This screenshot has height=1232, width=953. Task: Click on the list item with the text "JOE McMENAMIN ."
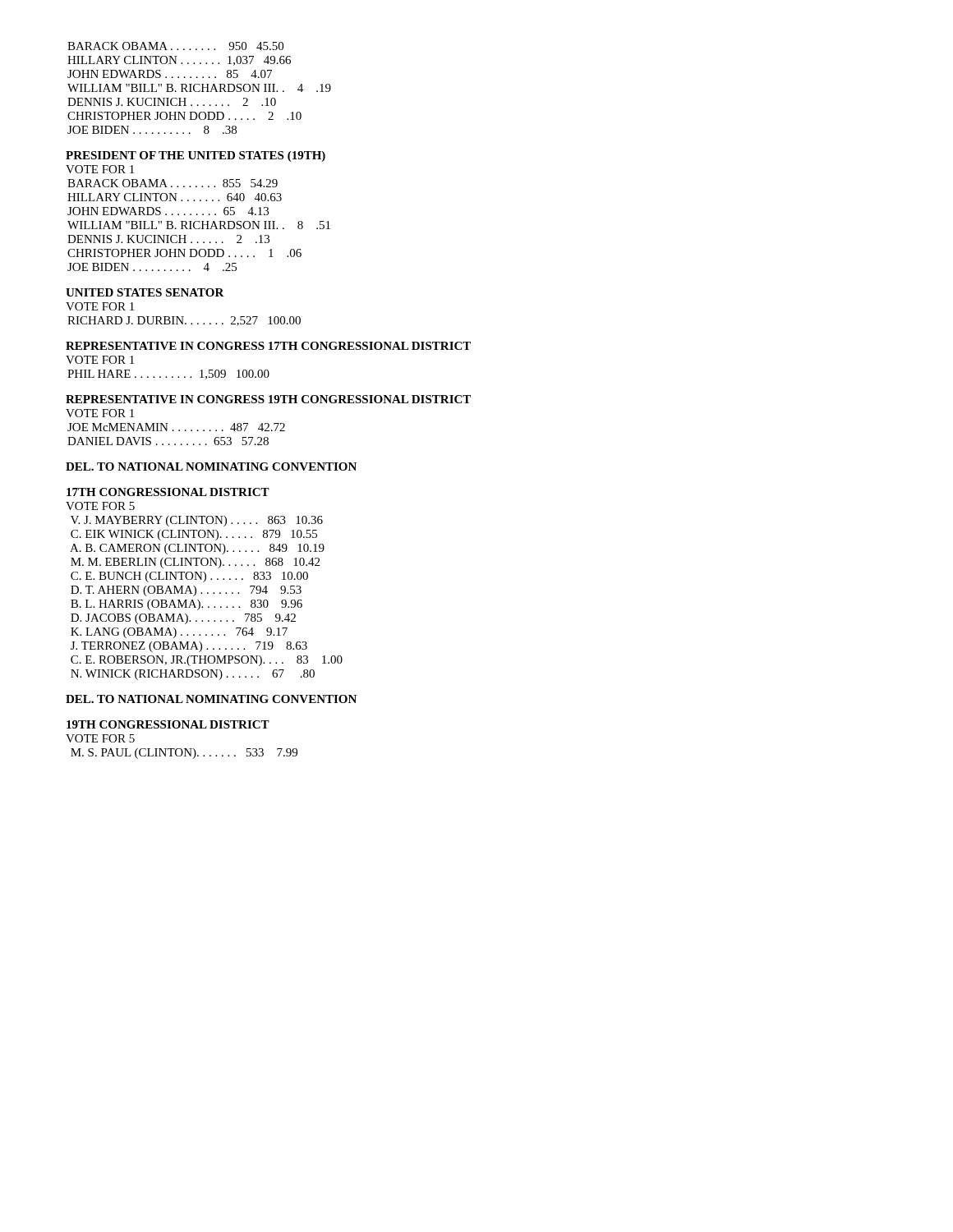click(176, 427)
